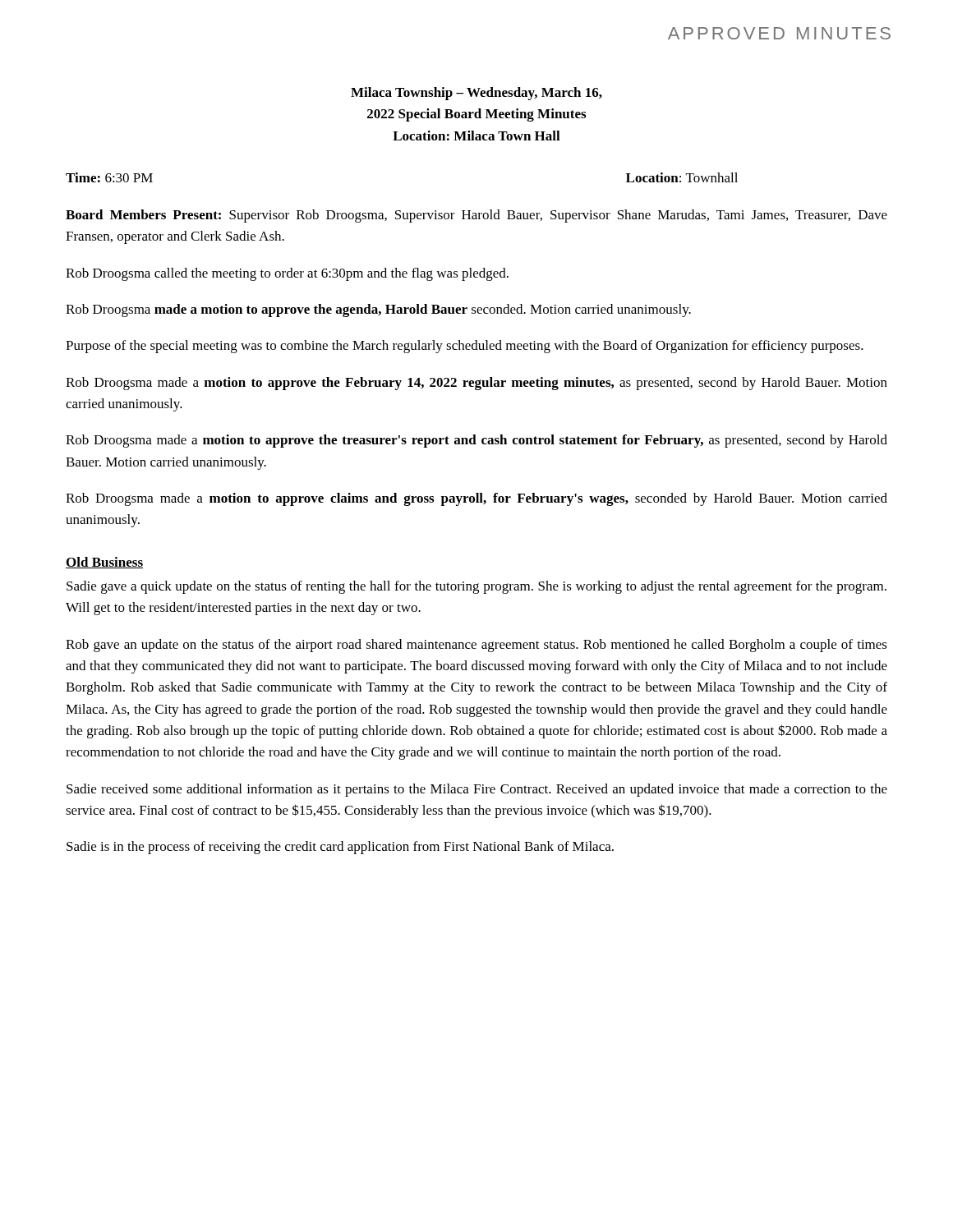This screenshot has width=953, height=1232.
Task: Where is the passage that starts "Sadie received some additional information as it pertains"?
Action: [476, 799]
